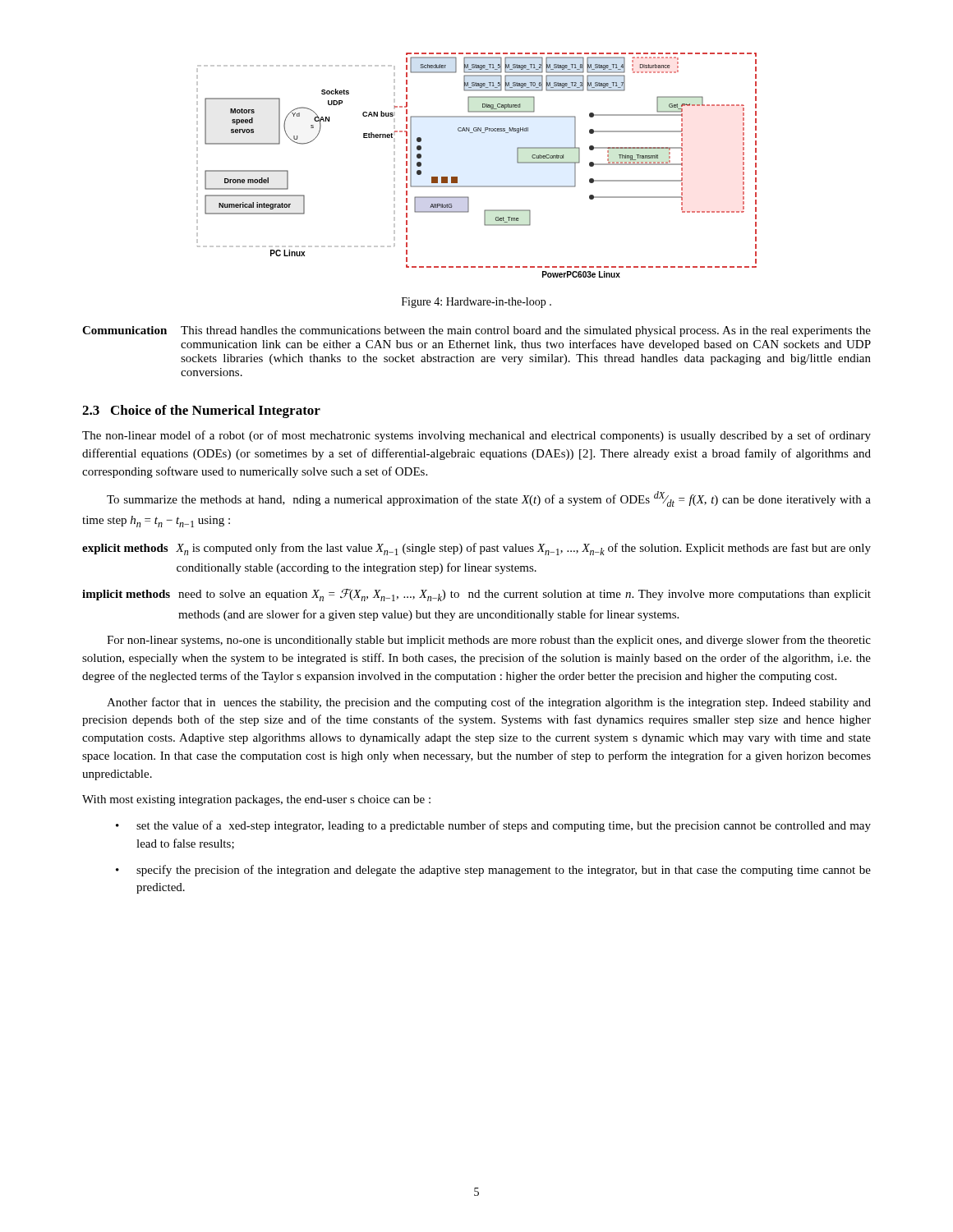Click on the passage starting "Communication This thread handles the communications between"
Screen dimensions: 1232x953
pos(476,352)
